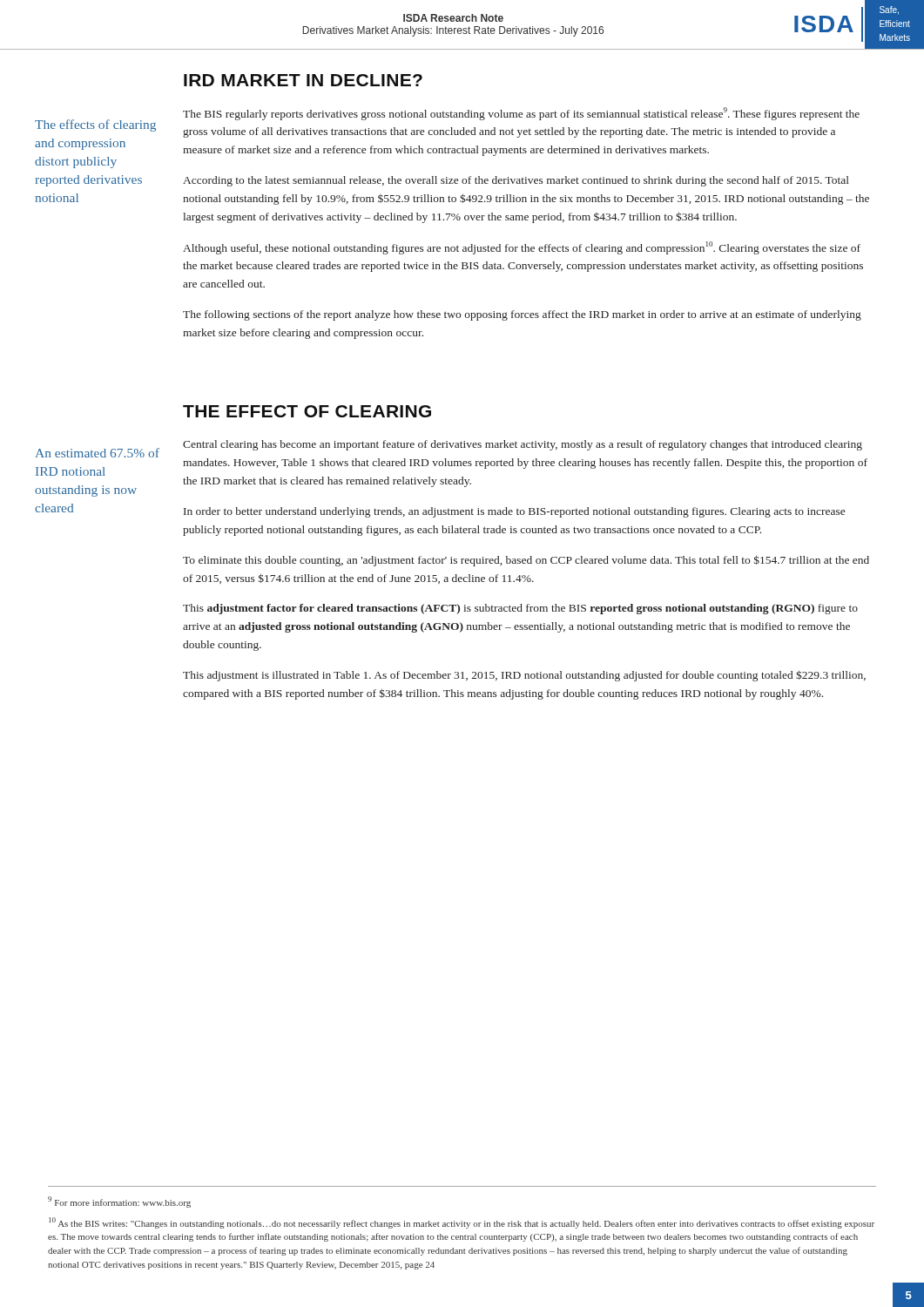Point to the passage starting "Central clearing has become an"
The image size is (924, 1307).
click(x=525, y=462)
